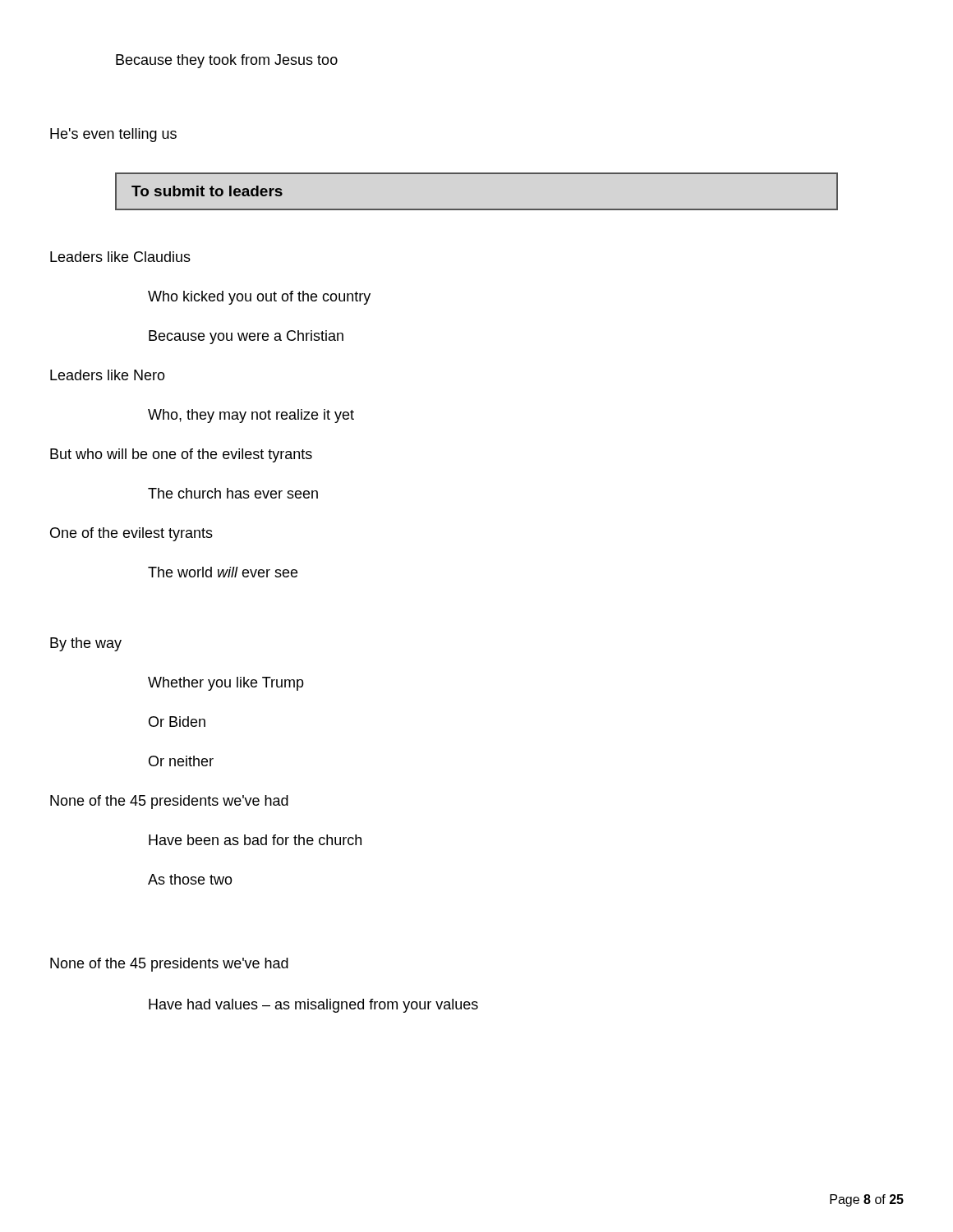Select the element starting "The church has ever seen"
This screenshot has height=1232, width=953.
[233, 494]
